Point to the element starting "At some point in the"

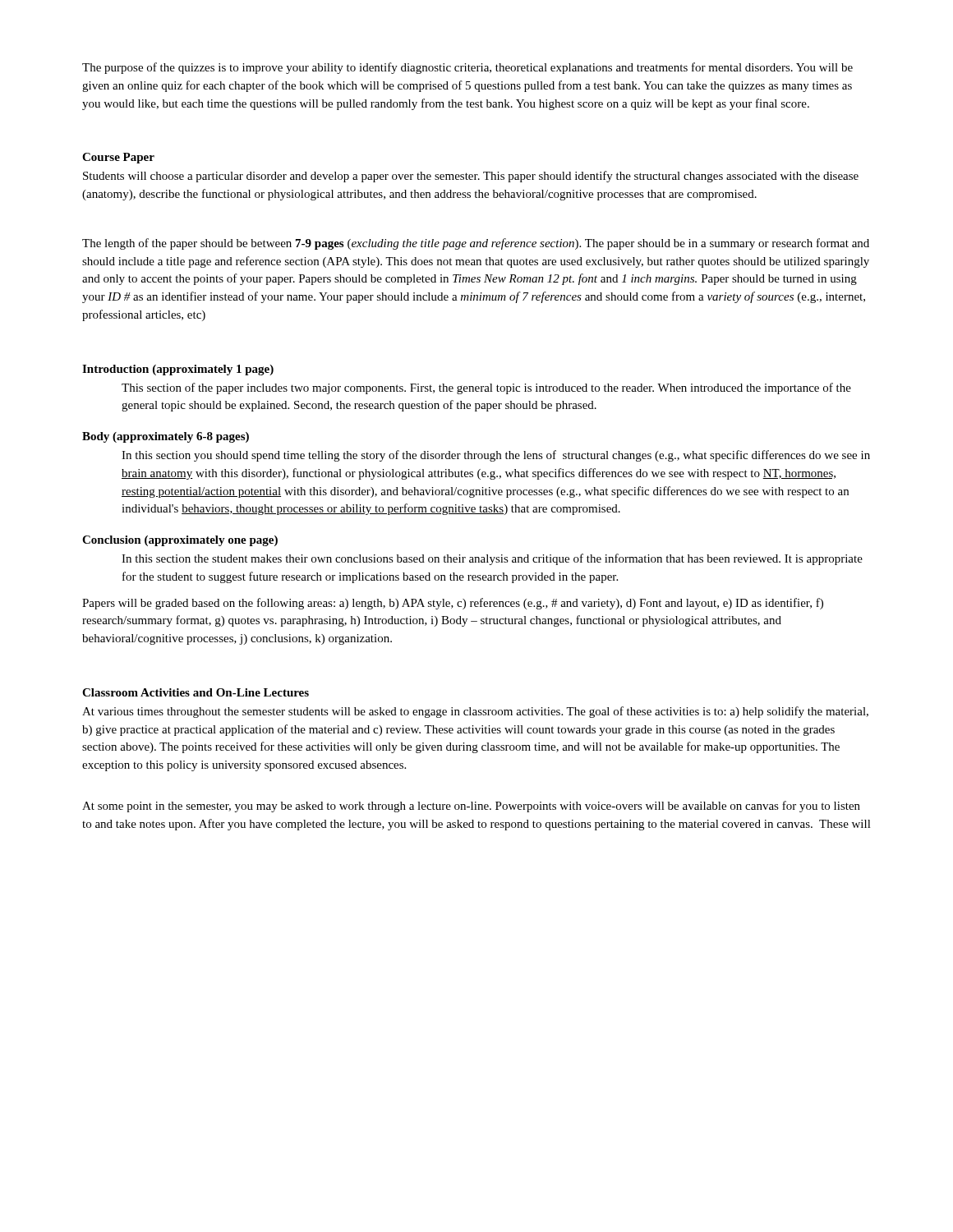[476, 814]
